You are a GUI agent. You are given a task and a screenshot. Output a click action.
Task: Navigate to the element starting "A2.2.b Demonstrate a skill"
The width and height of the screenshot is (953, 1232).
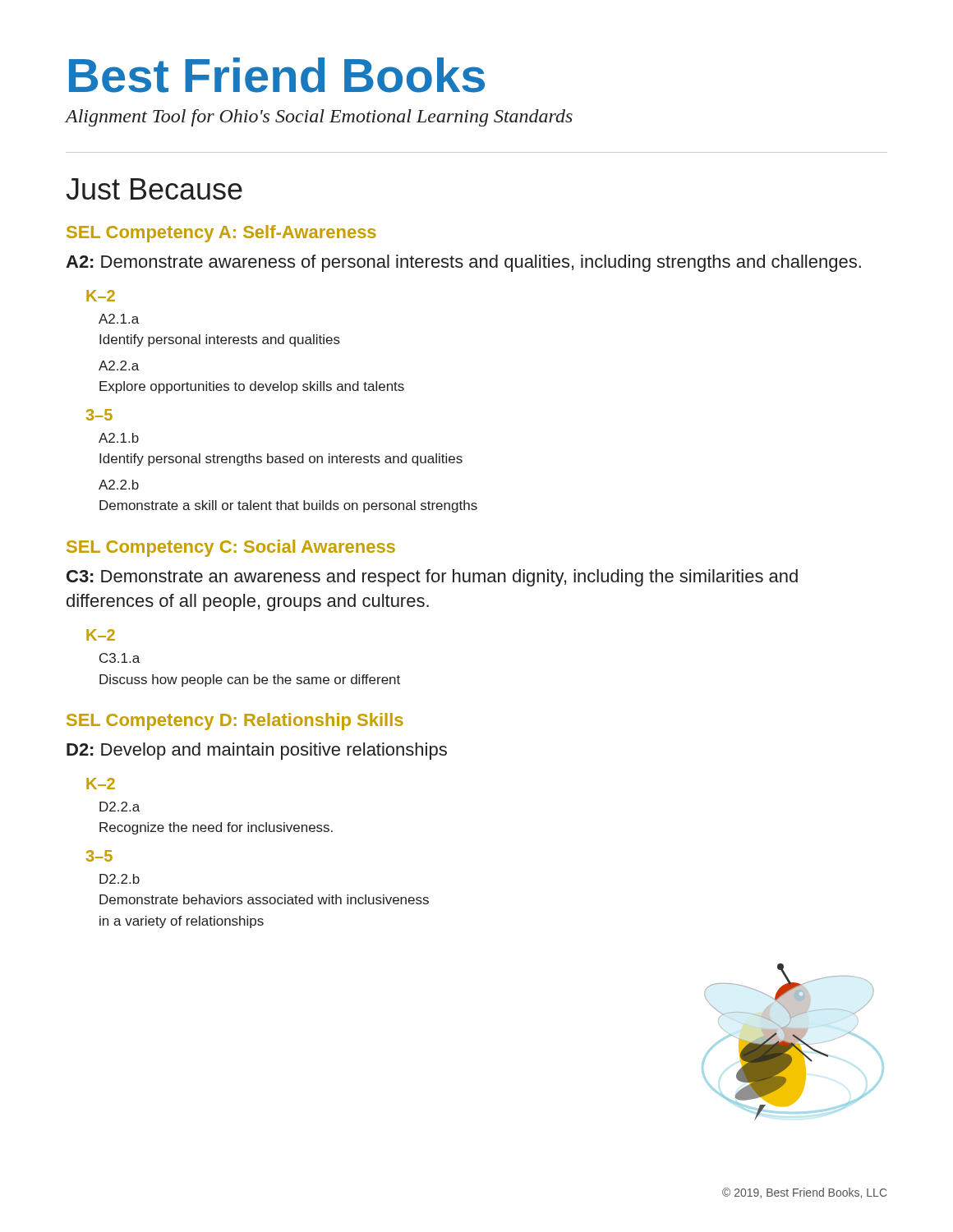pyautogui.click(x=119, y=485)
